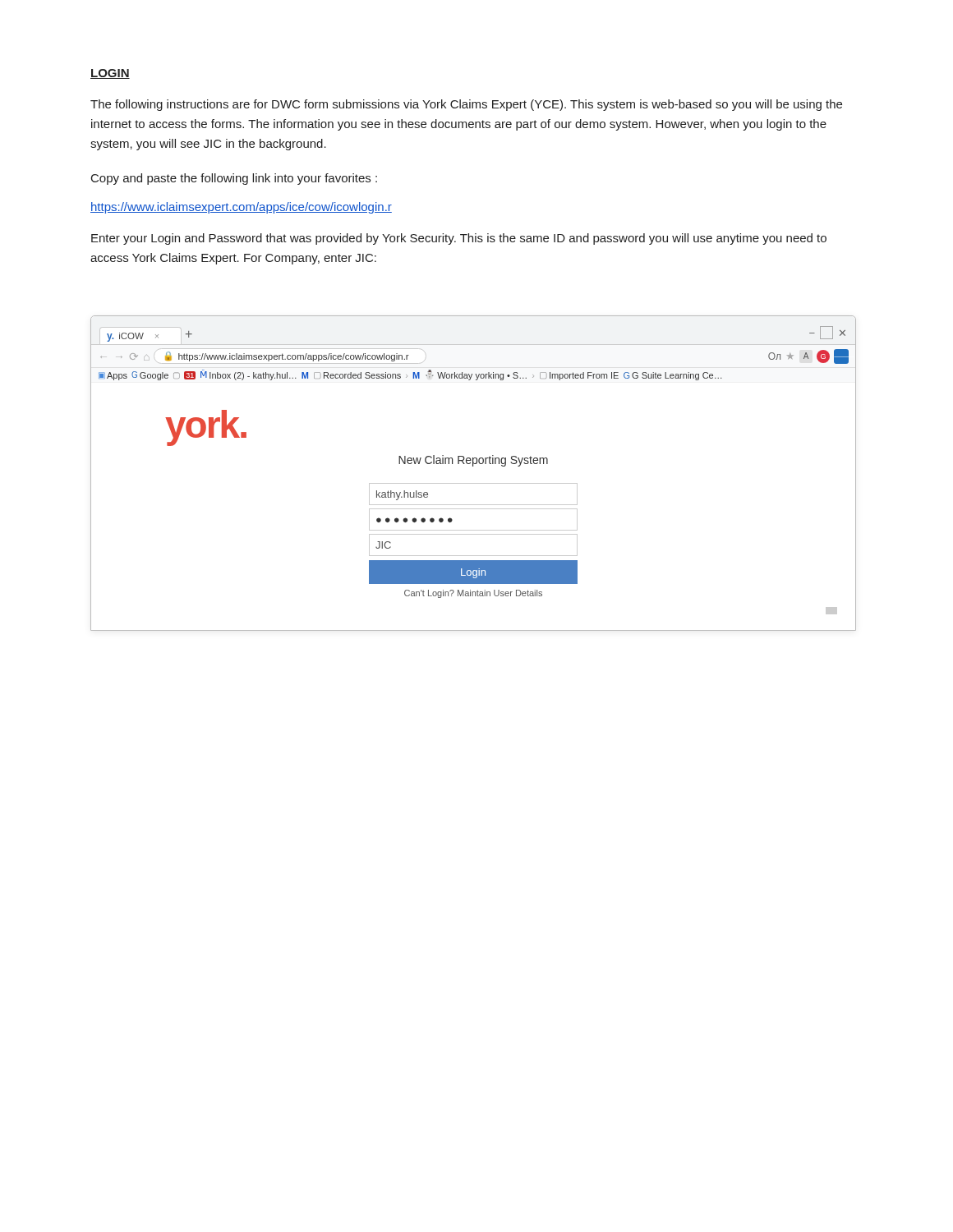Select the screenshot
This screenshot has height=1232, width=953.
click(x=473, y=461)
